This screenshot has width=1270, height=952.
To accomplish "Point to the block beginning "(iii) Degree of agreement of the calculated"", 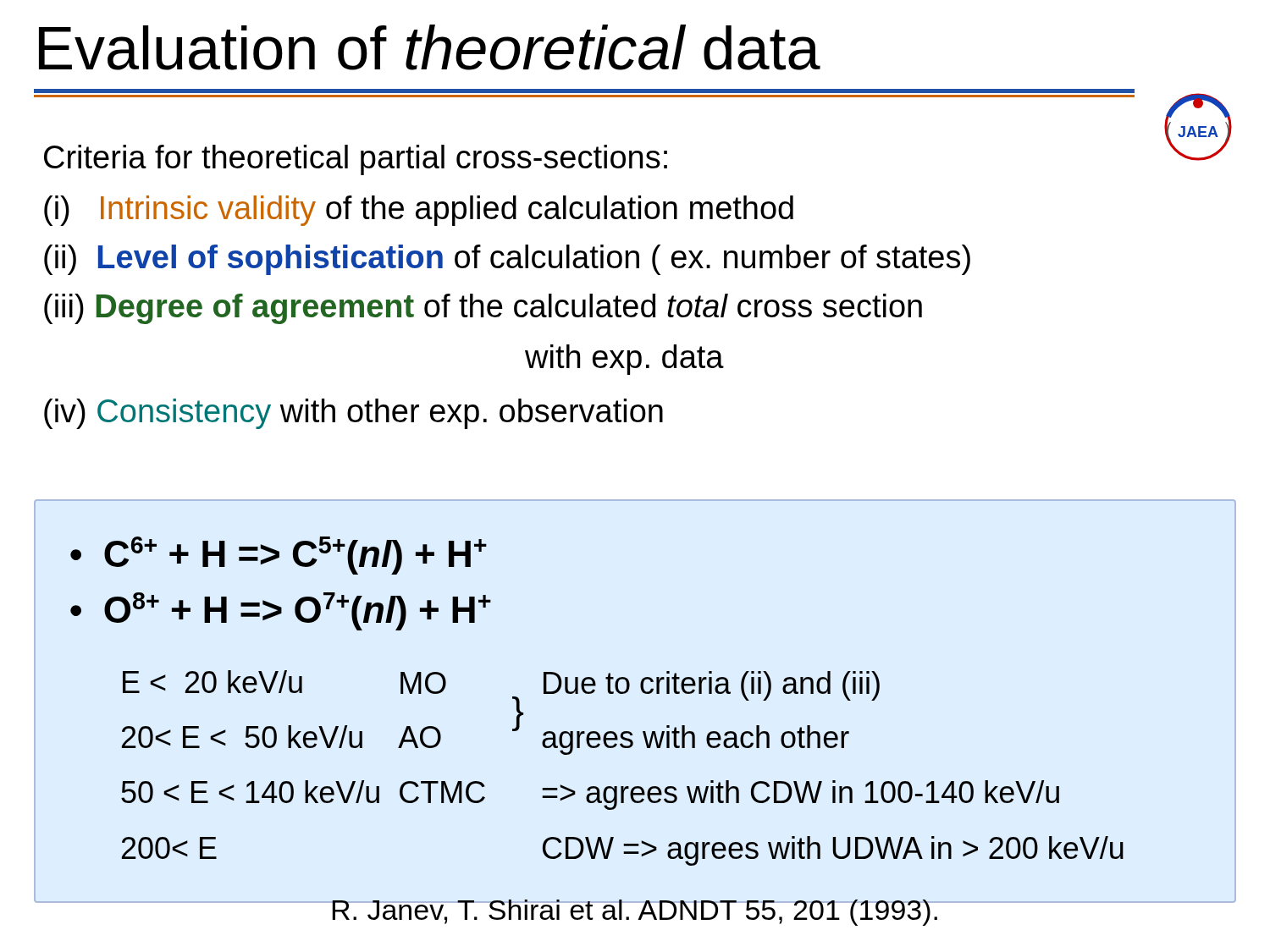I will point(483,306).
